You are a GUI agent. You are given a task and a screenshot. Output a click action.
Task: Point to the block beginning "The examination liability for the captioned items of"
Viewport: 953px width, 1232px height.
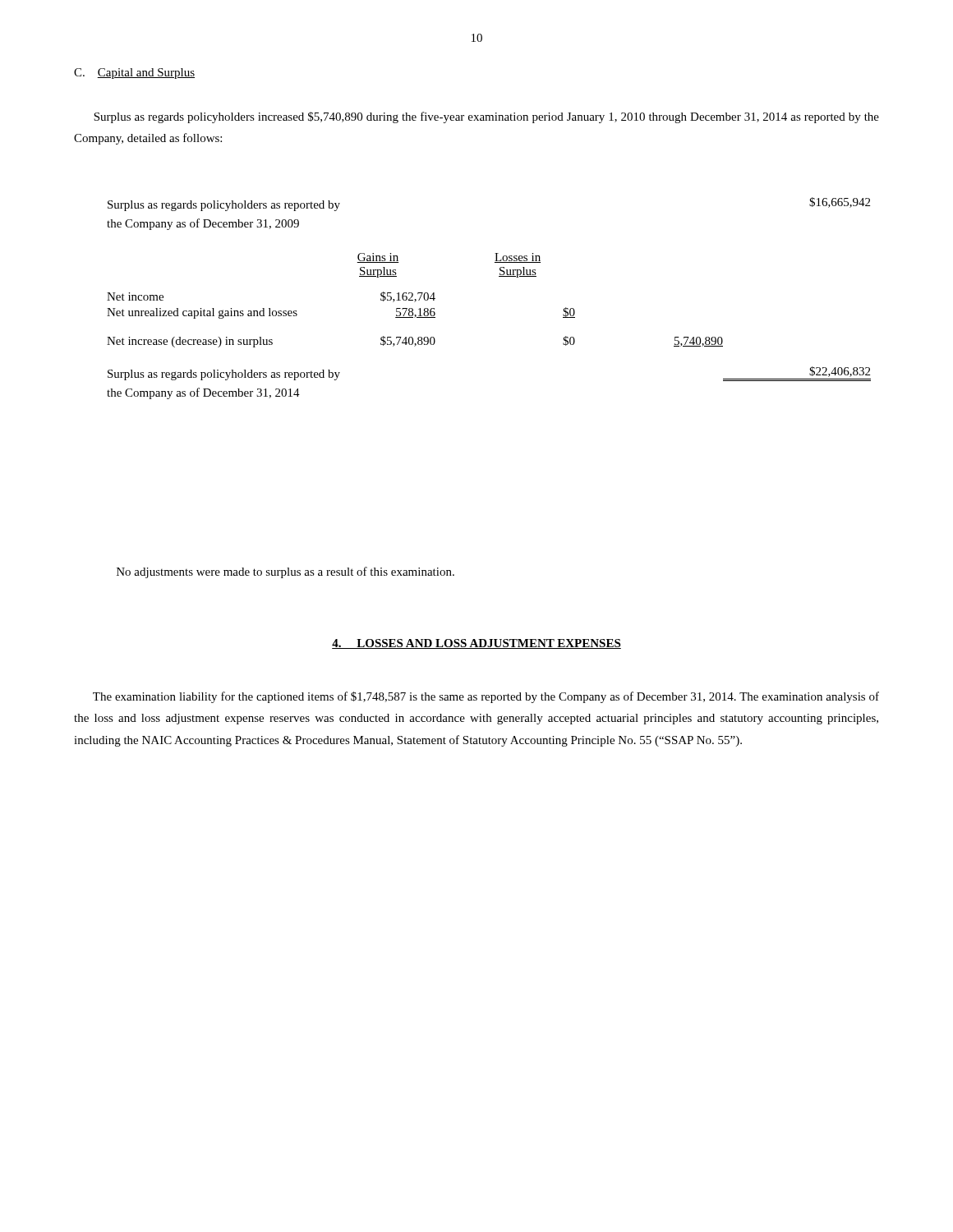tap(476, 718)
